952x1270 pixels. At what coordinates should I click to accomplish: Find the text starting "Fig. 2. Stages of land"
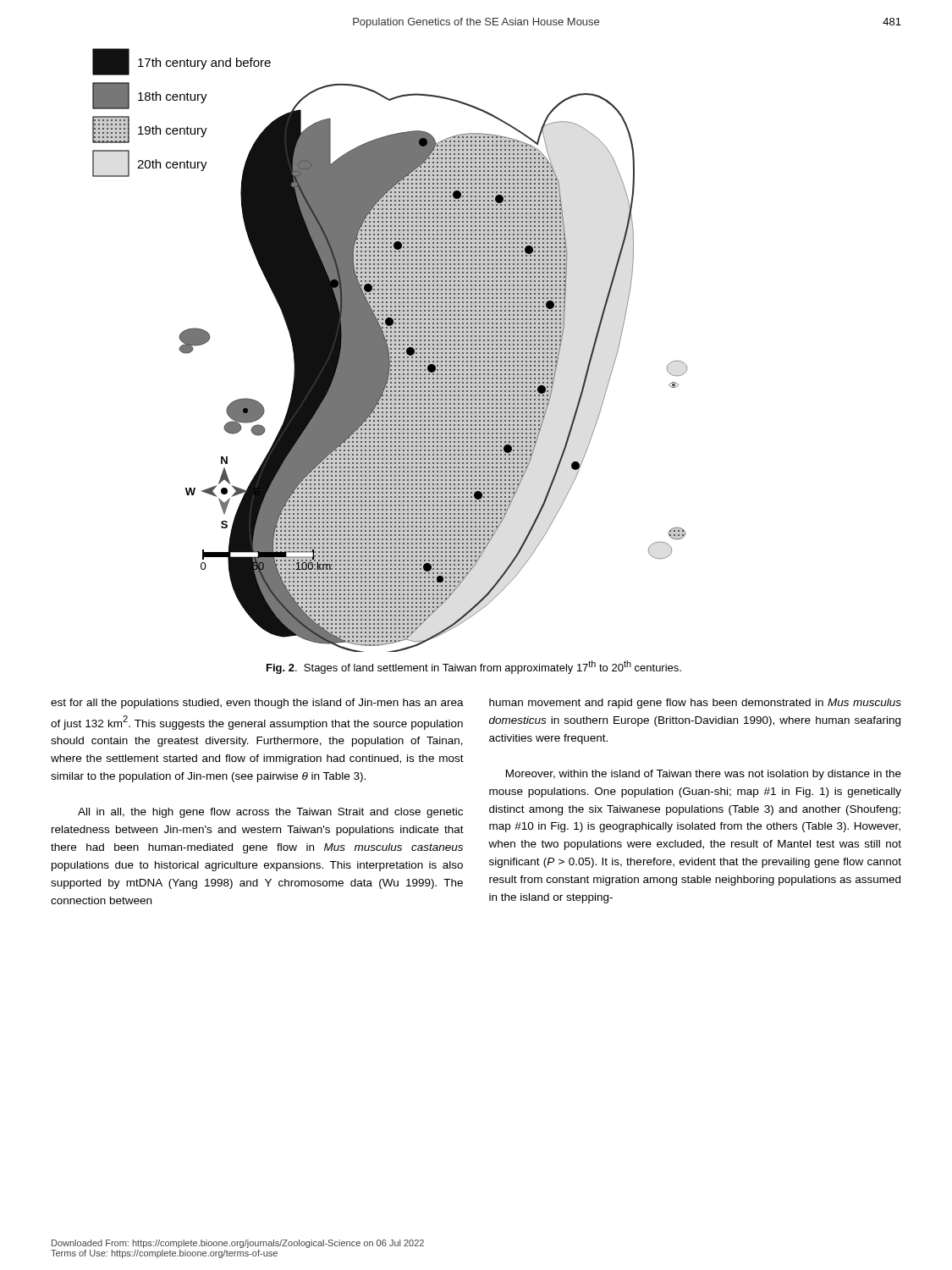pos(474,666)
